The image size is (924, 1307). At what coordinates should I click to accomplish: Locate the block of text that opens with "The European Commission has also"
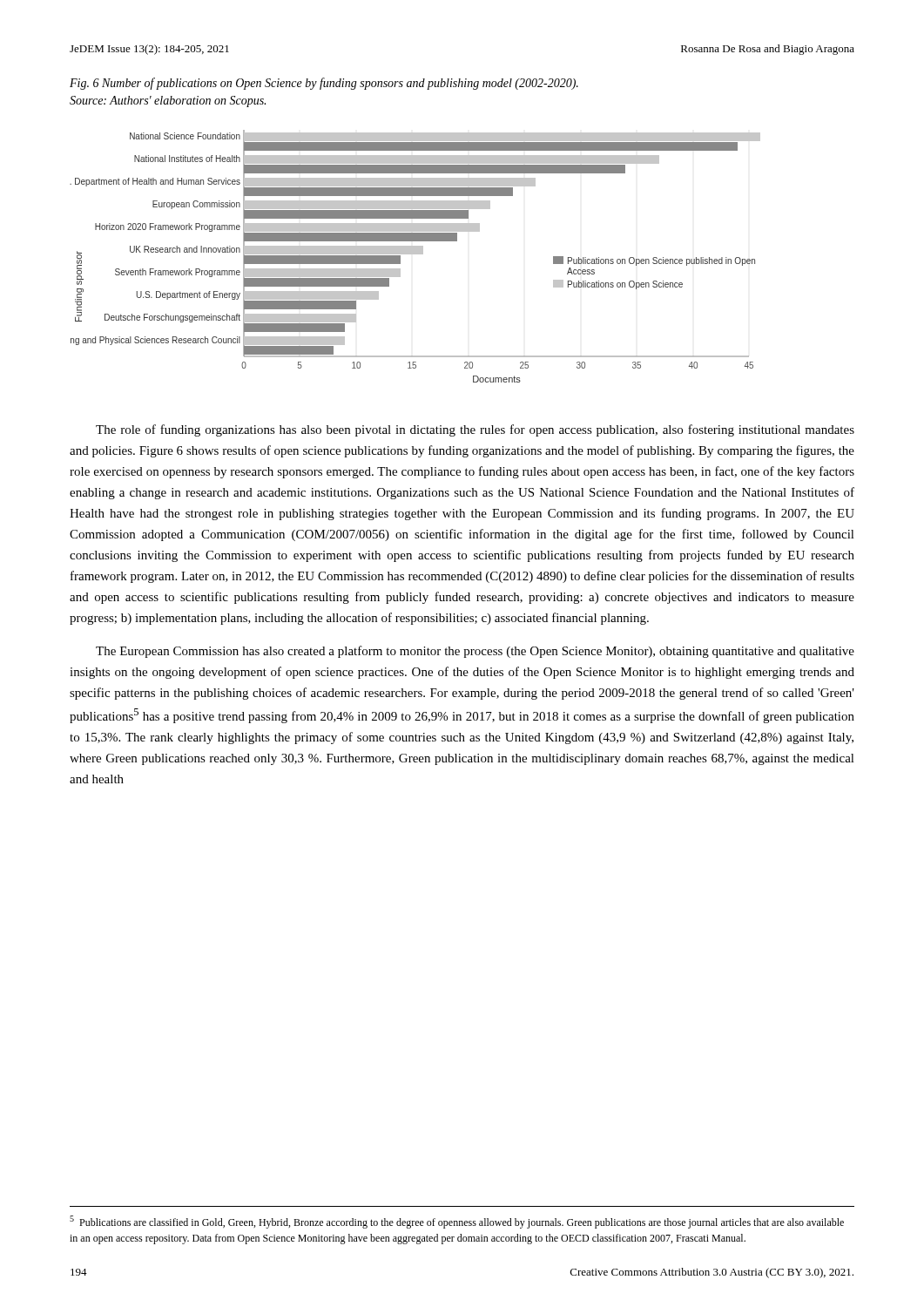462,715
